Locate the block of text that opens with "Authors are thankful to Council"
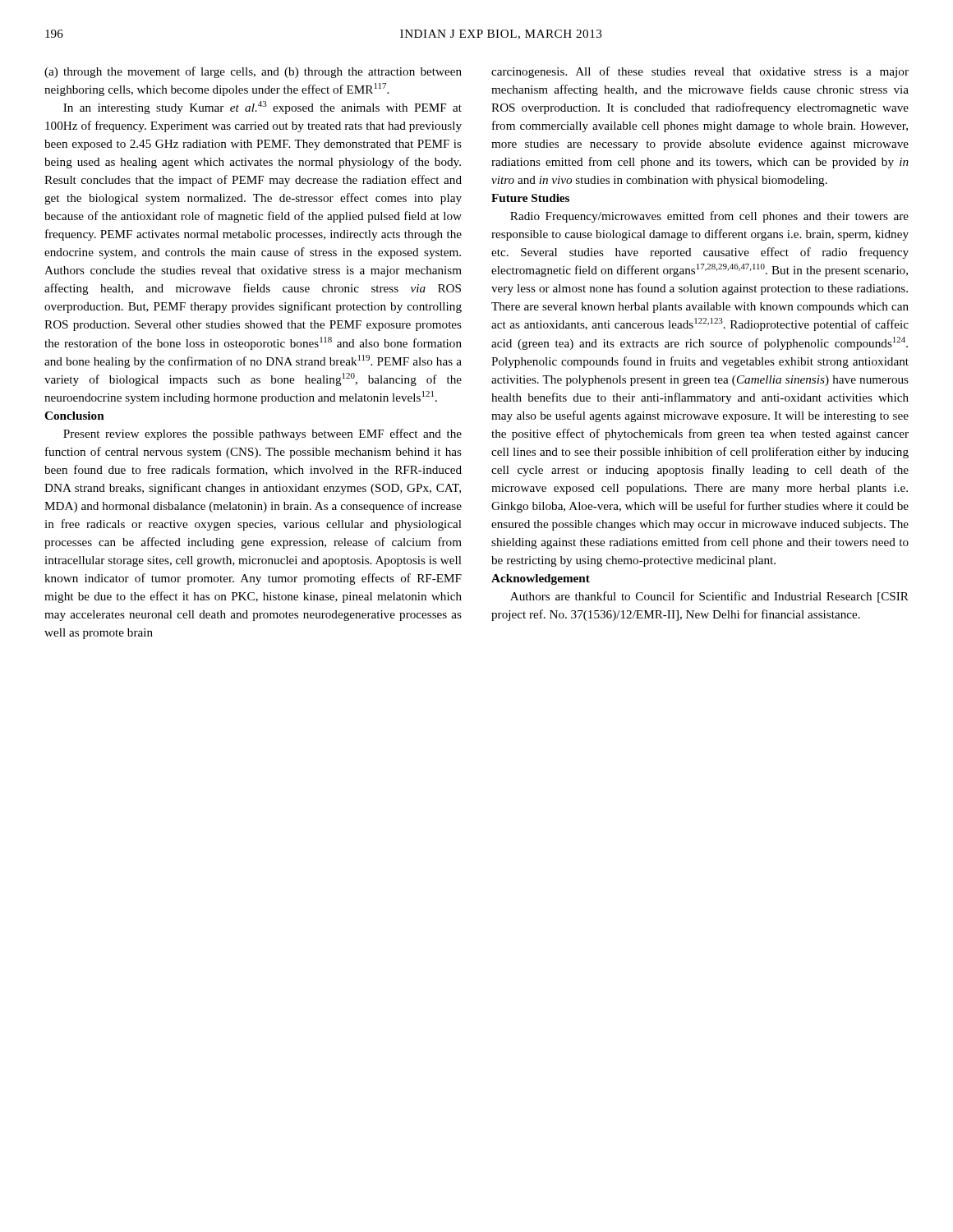The height and width of the screenshot is (1232, 953). (x=700, y=605)
